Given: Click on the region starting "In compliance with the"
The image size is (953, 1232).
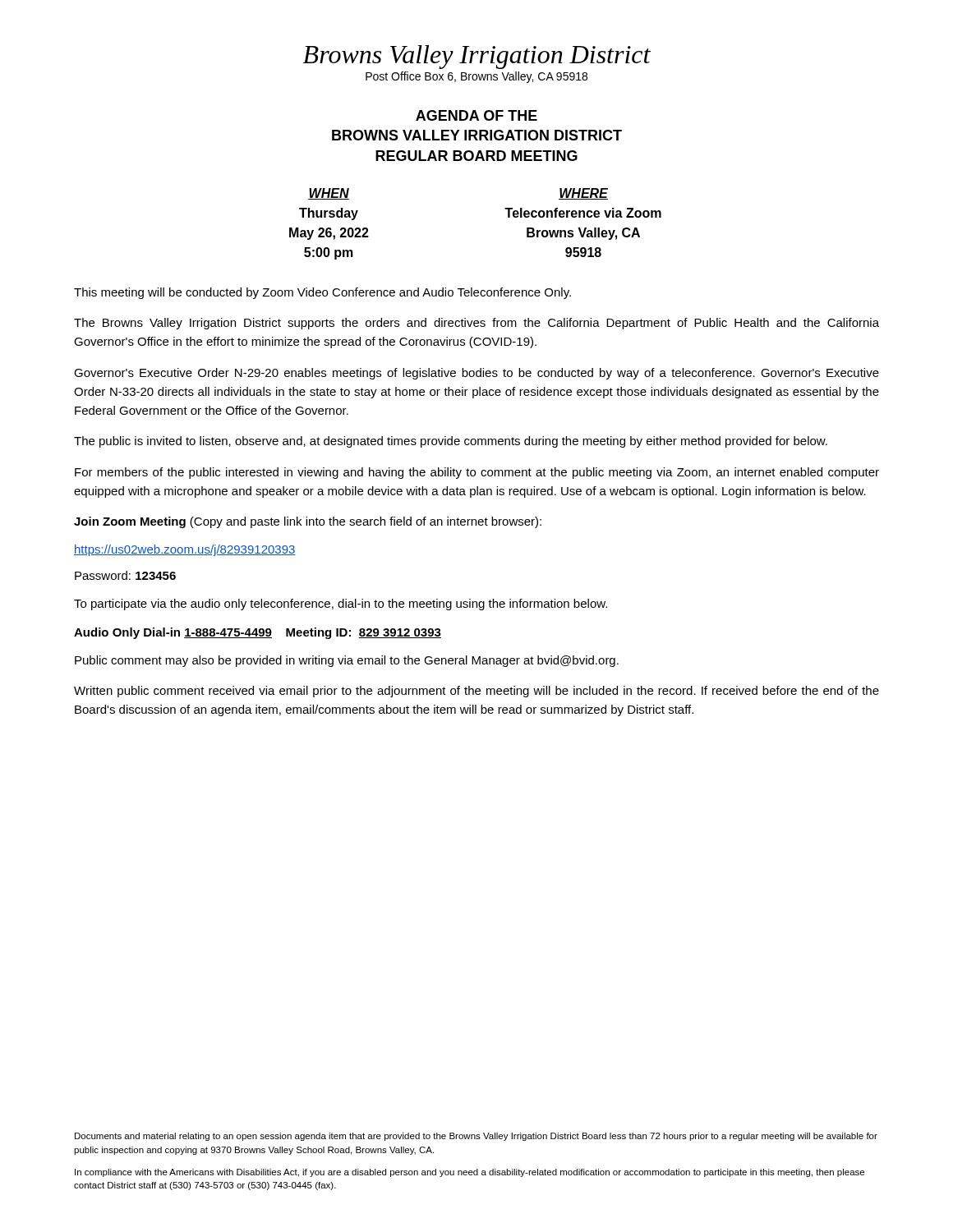Looking at the screenshot, I should point(469,1179).
